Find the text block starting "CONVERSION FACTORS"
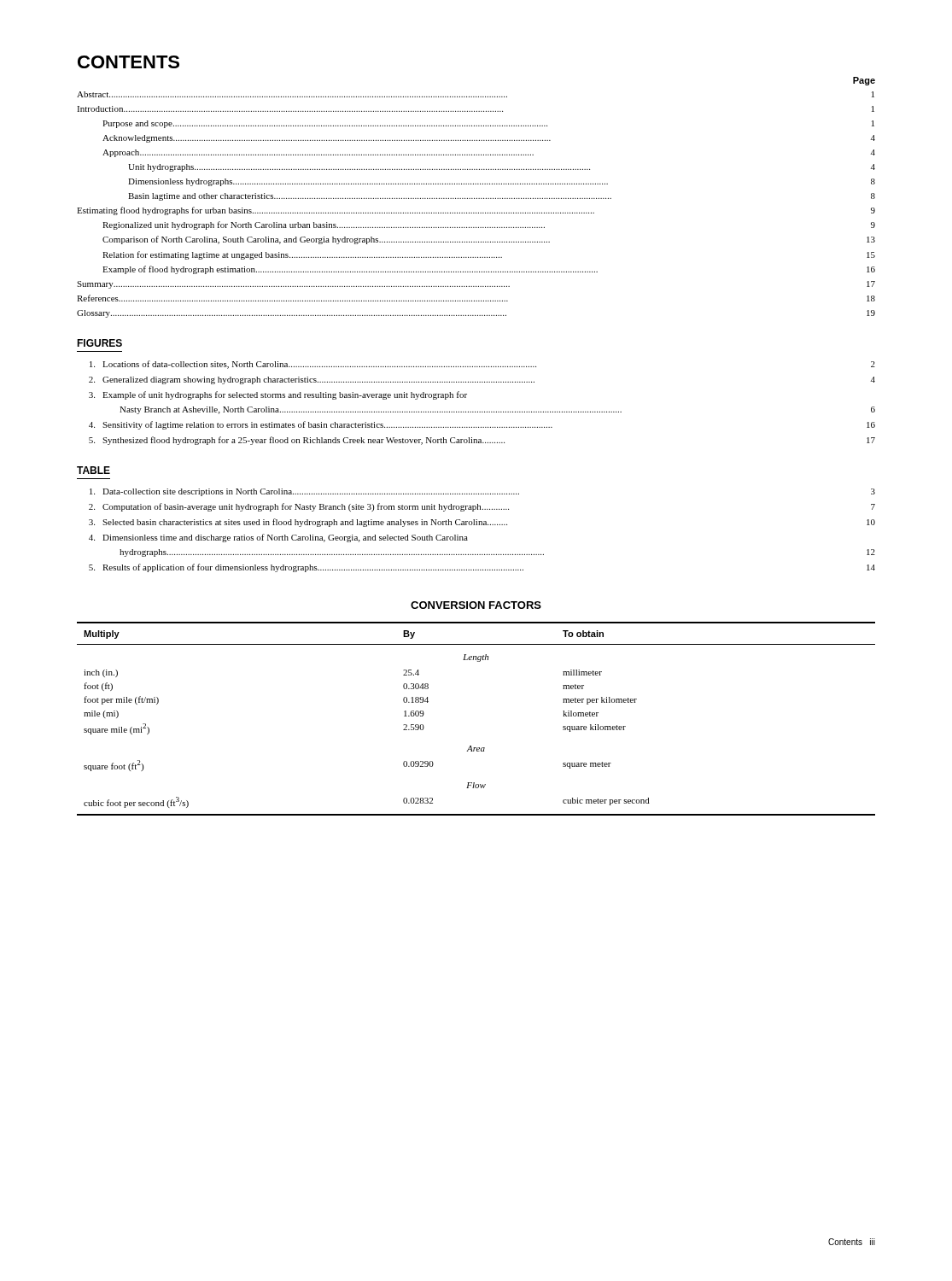This screenshot has height=1281, width=952. point(476,605)
